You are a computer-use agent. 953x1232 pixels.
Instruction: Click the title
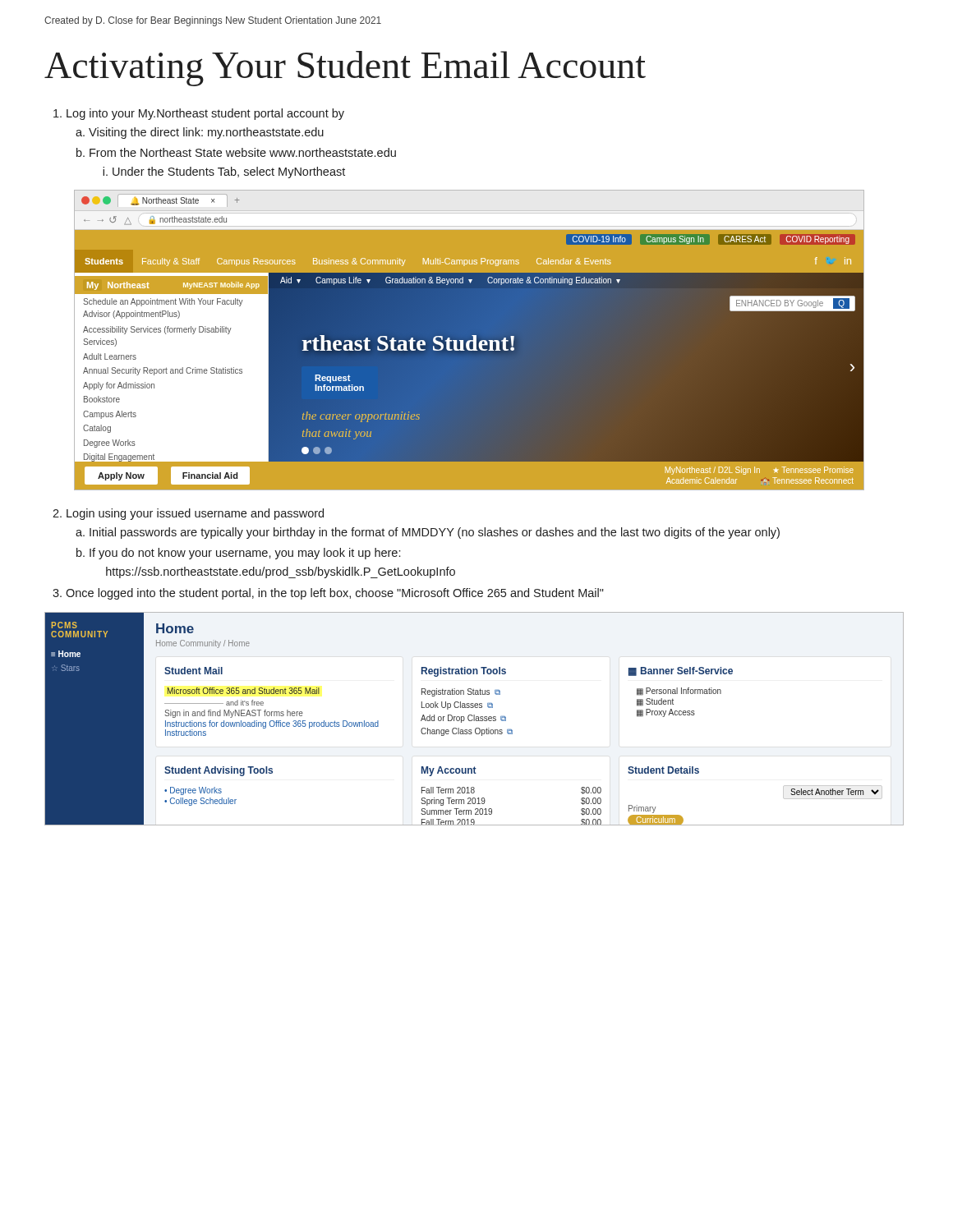click(476, 66)
